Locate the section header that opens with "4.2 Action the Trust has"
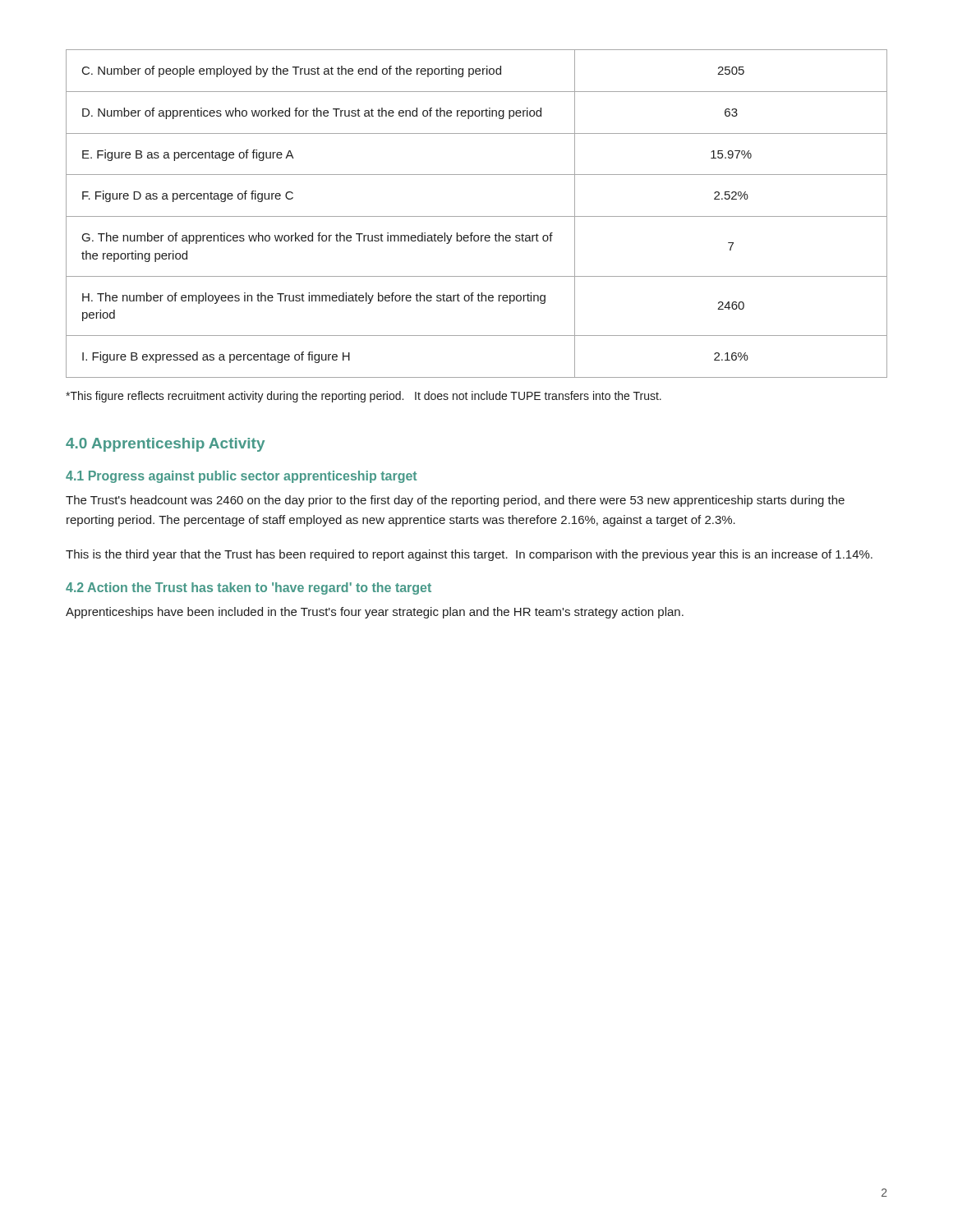The width and height of the screenshot is (953, 1232). click(x=249, y=587)
